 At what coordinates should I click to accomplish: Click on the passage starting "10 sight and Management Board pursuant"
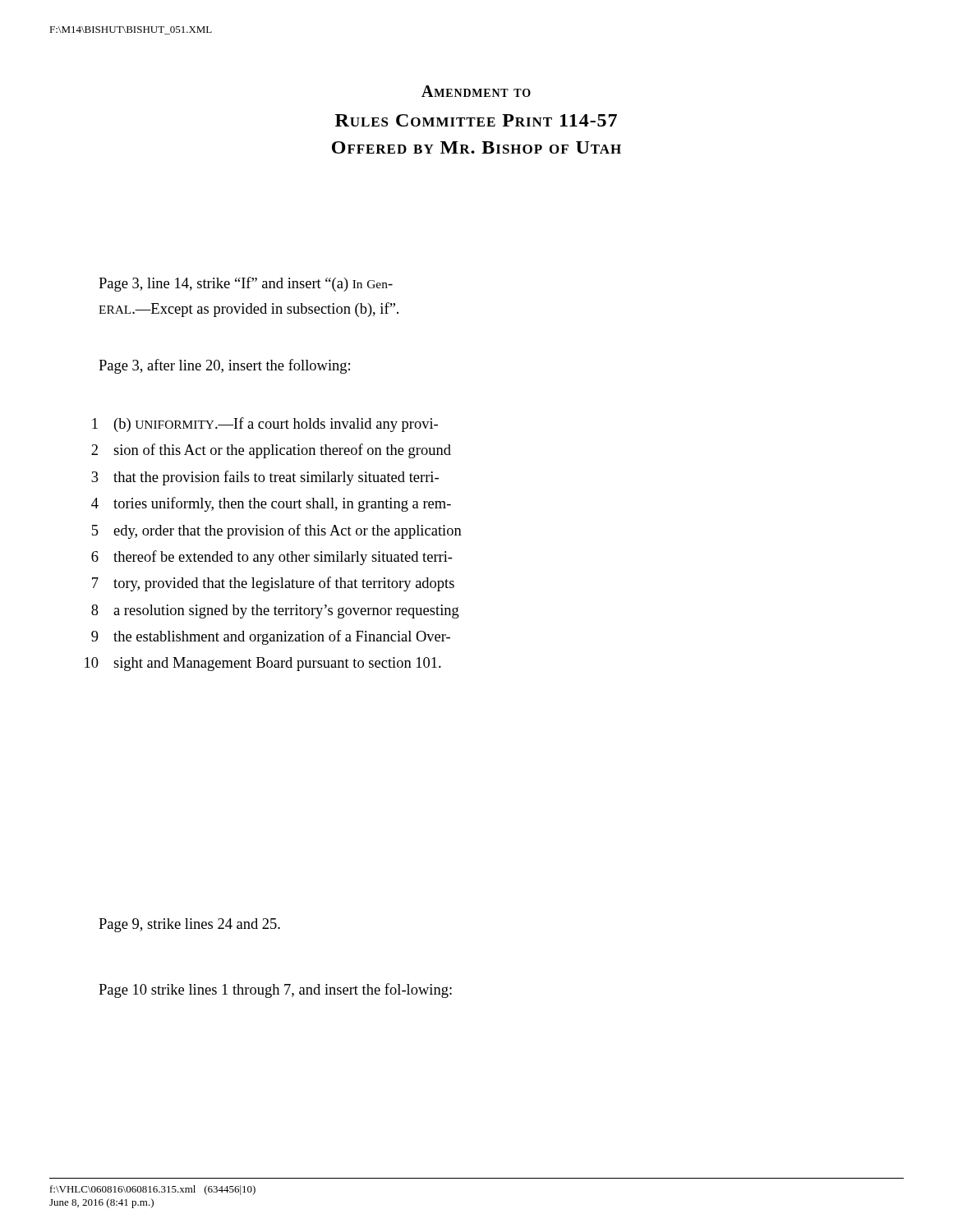pos(263,664)
